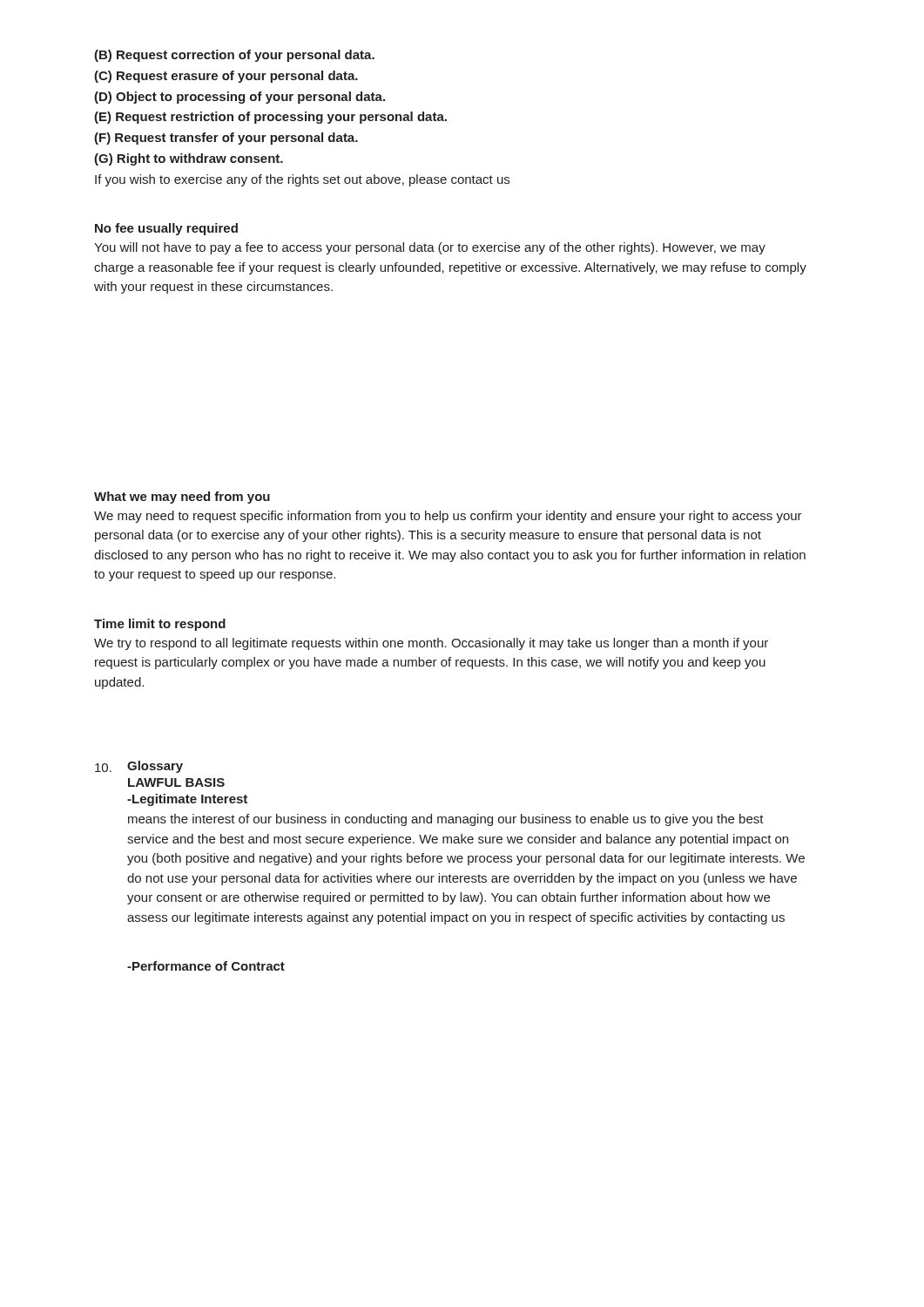Locate the list item containing "(C) Request erasure of your personal data."
Image resolution: width=924 pixels, height=1307 pixels.
click(x=226, y=75)
